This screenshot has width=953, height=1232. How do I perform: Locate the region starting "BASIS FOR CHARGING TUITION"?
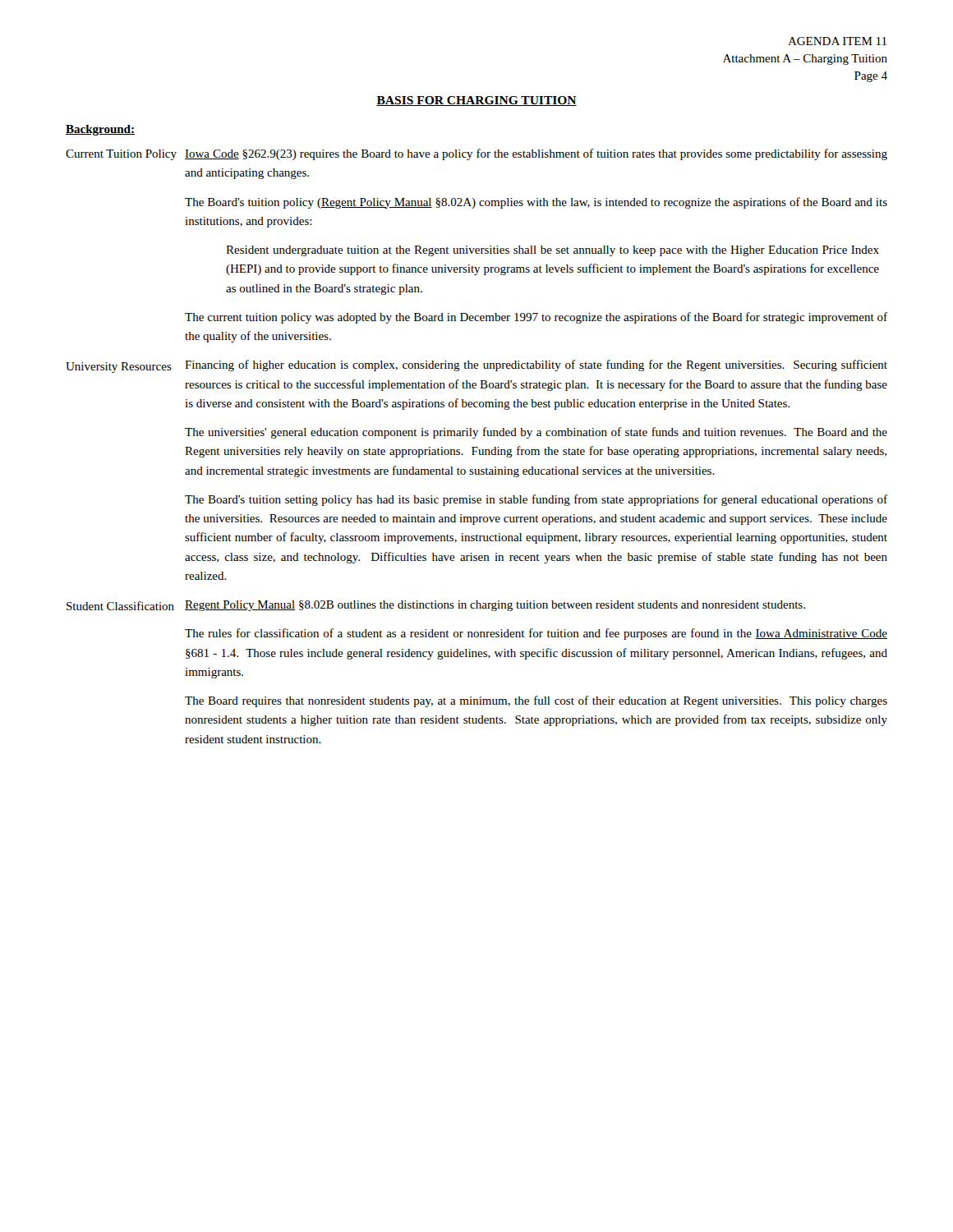click(476, 100)
